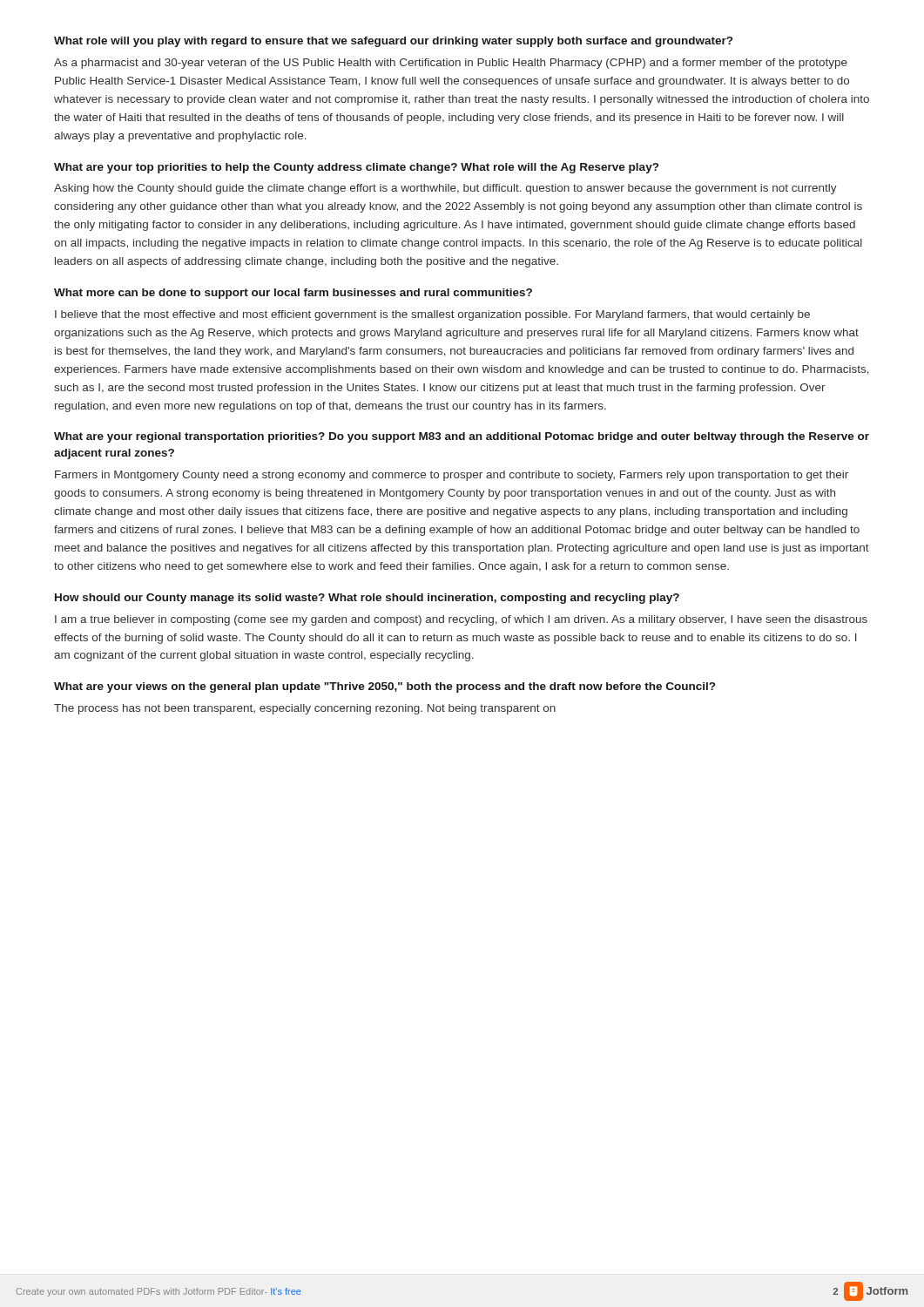Find the block on this page that starts "Asking how the County should"

(458, 225)
